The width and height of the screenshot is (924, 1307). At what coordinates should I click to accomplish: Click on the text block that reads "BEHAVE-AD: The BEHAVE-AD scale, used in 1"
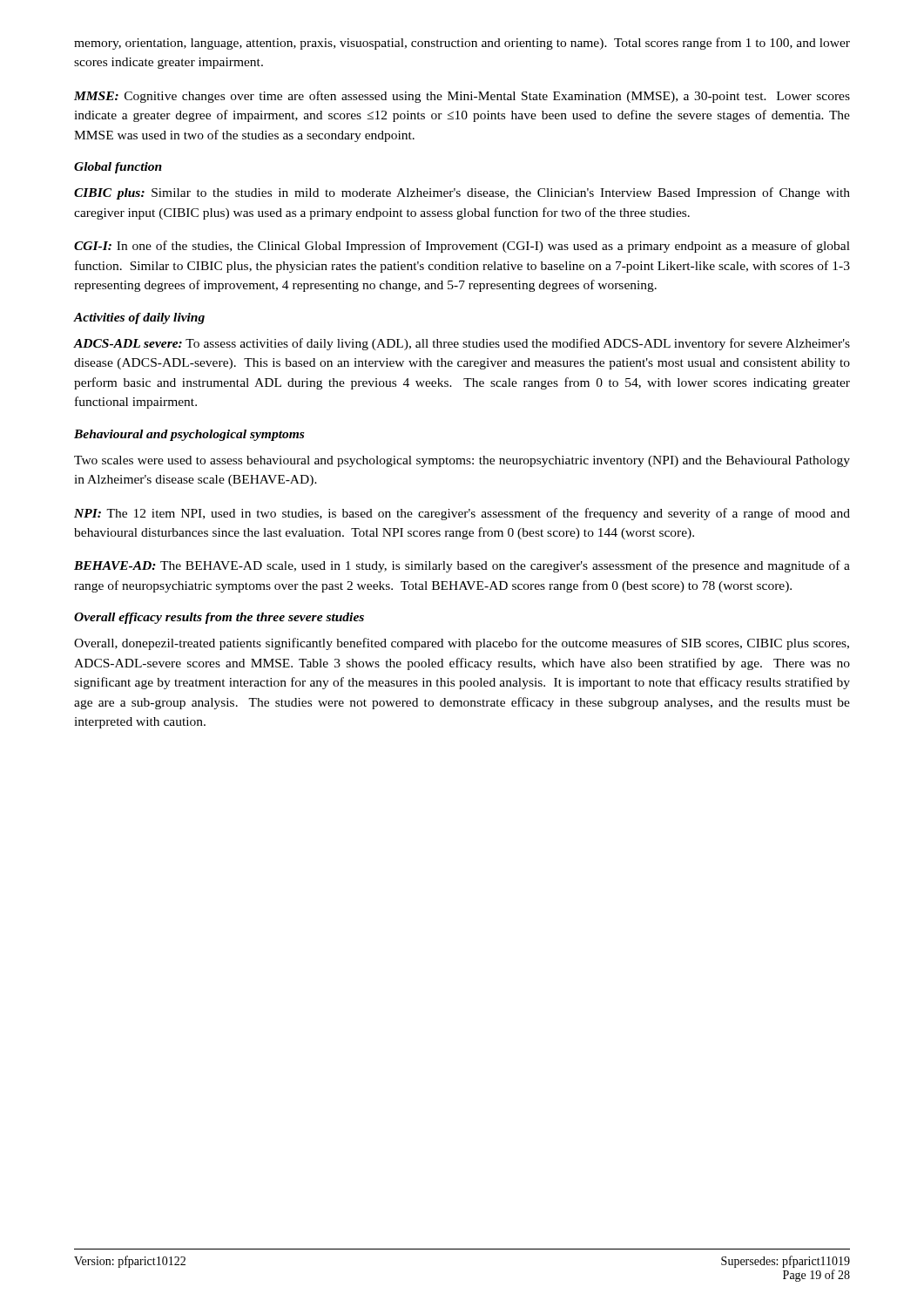point(462,575)
